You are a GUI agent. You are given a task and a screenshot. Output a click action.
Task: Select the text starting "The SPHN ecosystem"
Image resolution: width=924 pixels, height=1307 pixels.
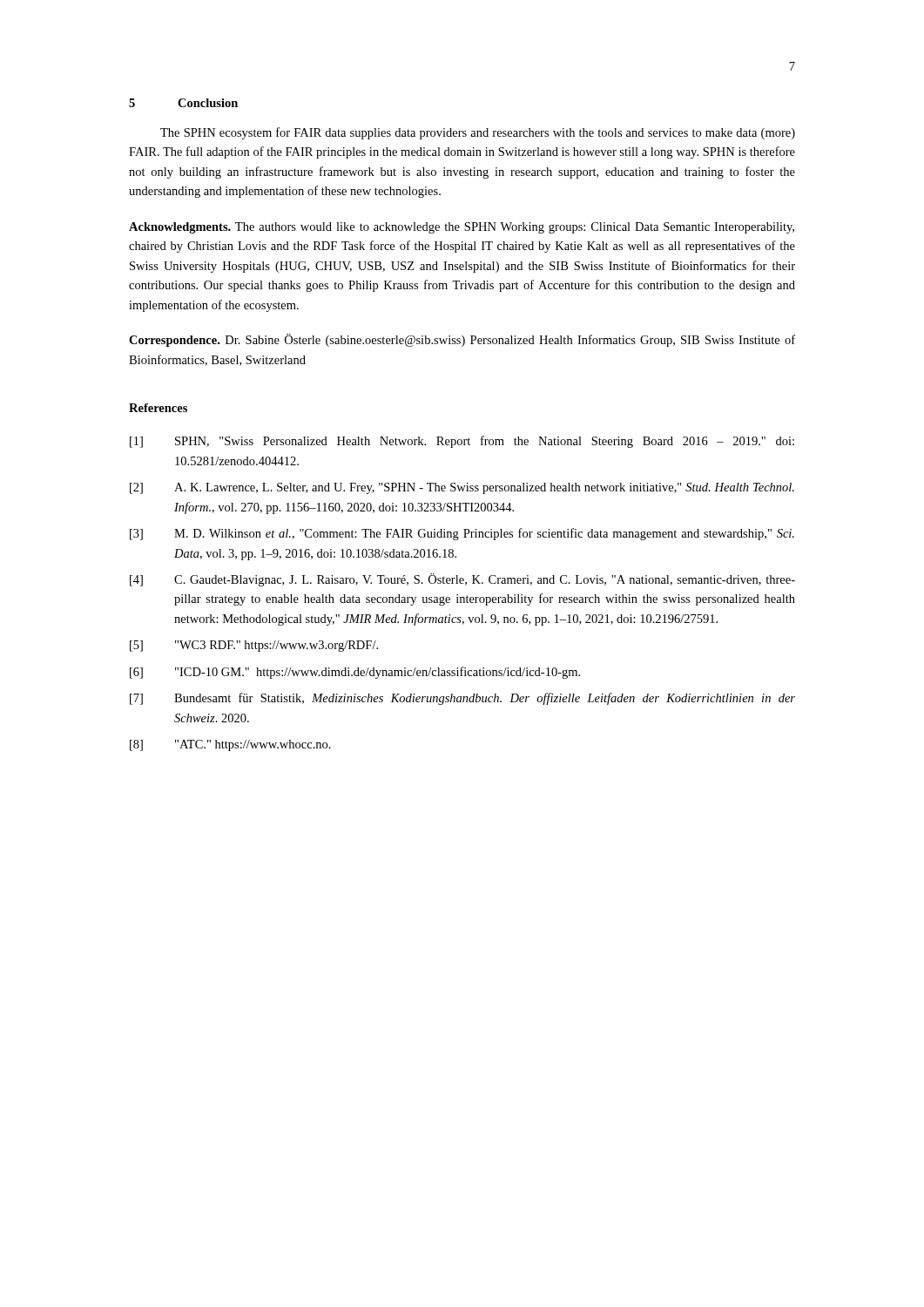pyautogui.click(x=462, y=162)
